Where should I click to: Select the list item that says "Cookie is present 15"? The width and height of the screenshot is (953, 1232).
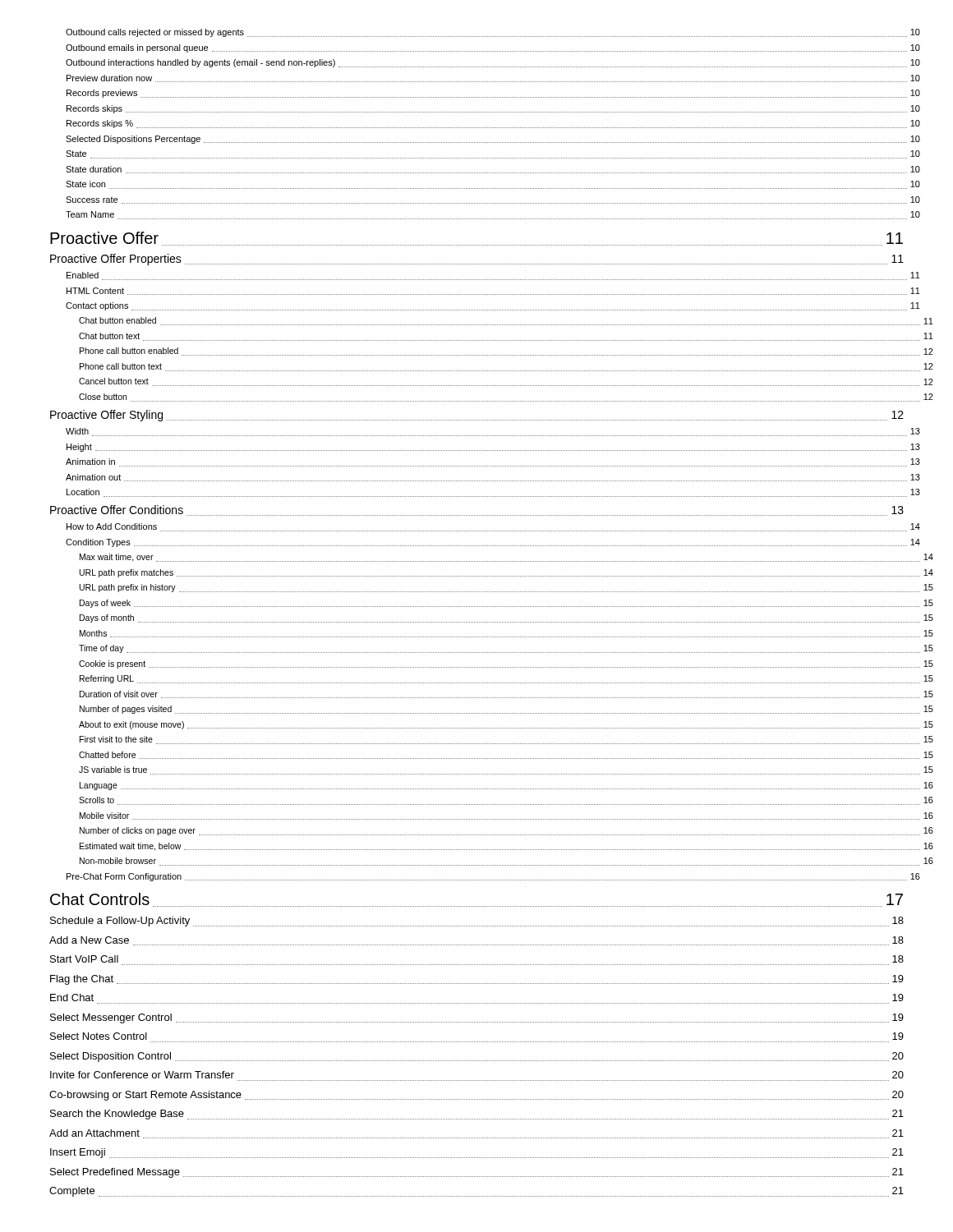click(x=506, y=664)
